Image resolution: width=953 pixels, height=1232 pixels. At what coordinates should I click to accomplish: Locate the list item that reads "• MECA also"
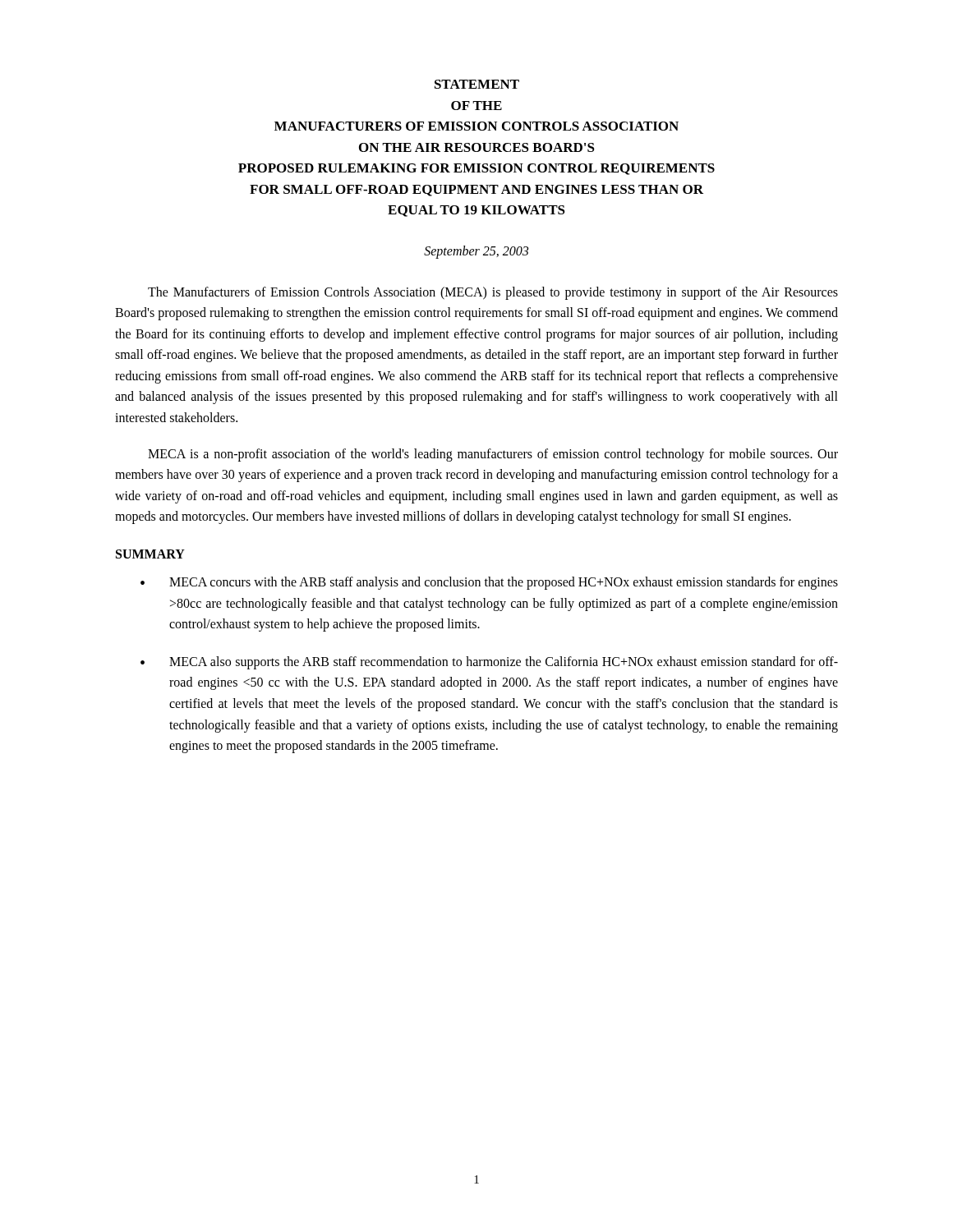(x=489, y=704)
